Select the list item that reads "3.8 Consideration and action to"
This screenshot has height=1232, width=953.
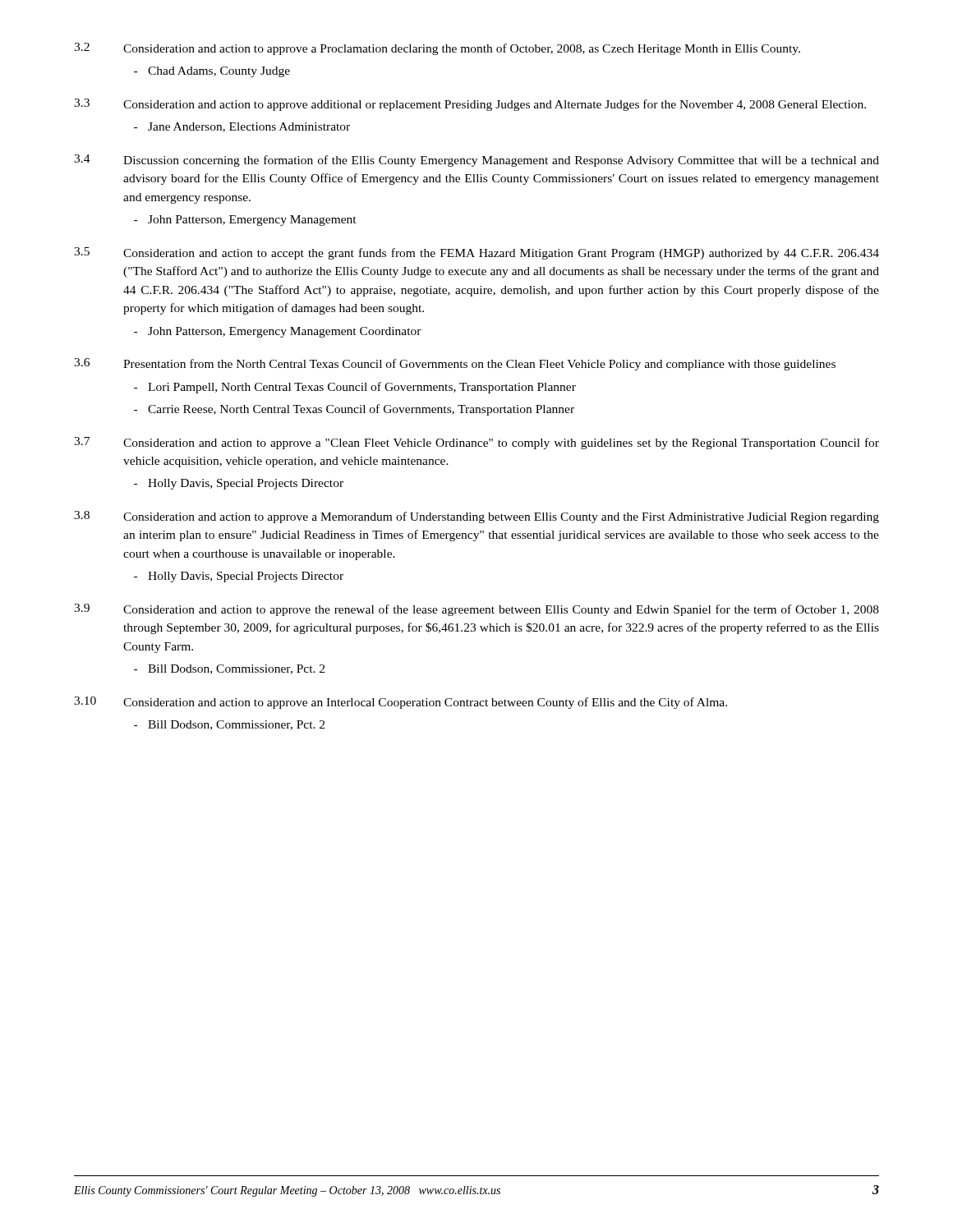pyautogui.click(x=476, y=546)
